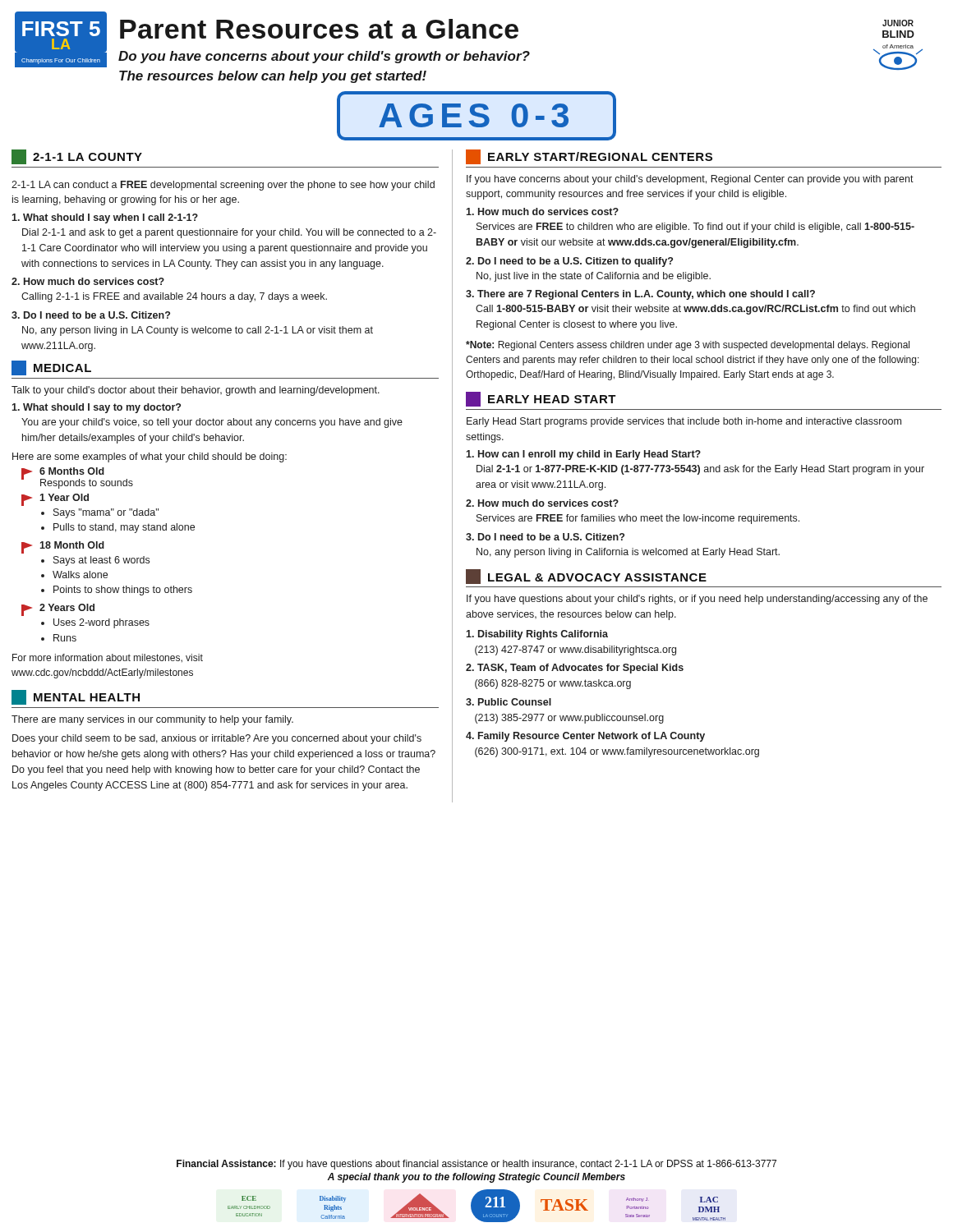This screenshot has height=1232, width=953.
Task: Select the title
Action: (484, 50)
